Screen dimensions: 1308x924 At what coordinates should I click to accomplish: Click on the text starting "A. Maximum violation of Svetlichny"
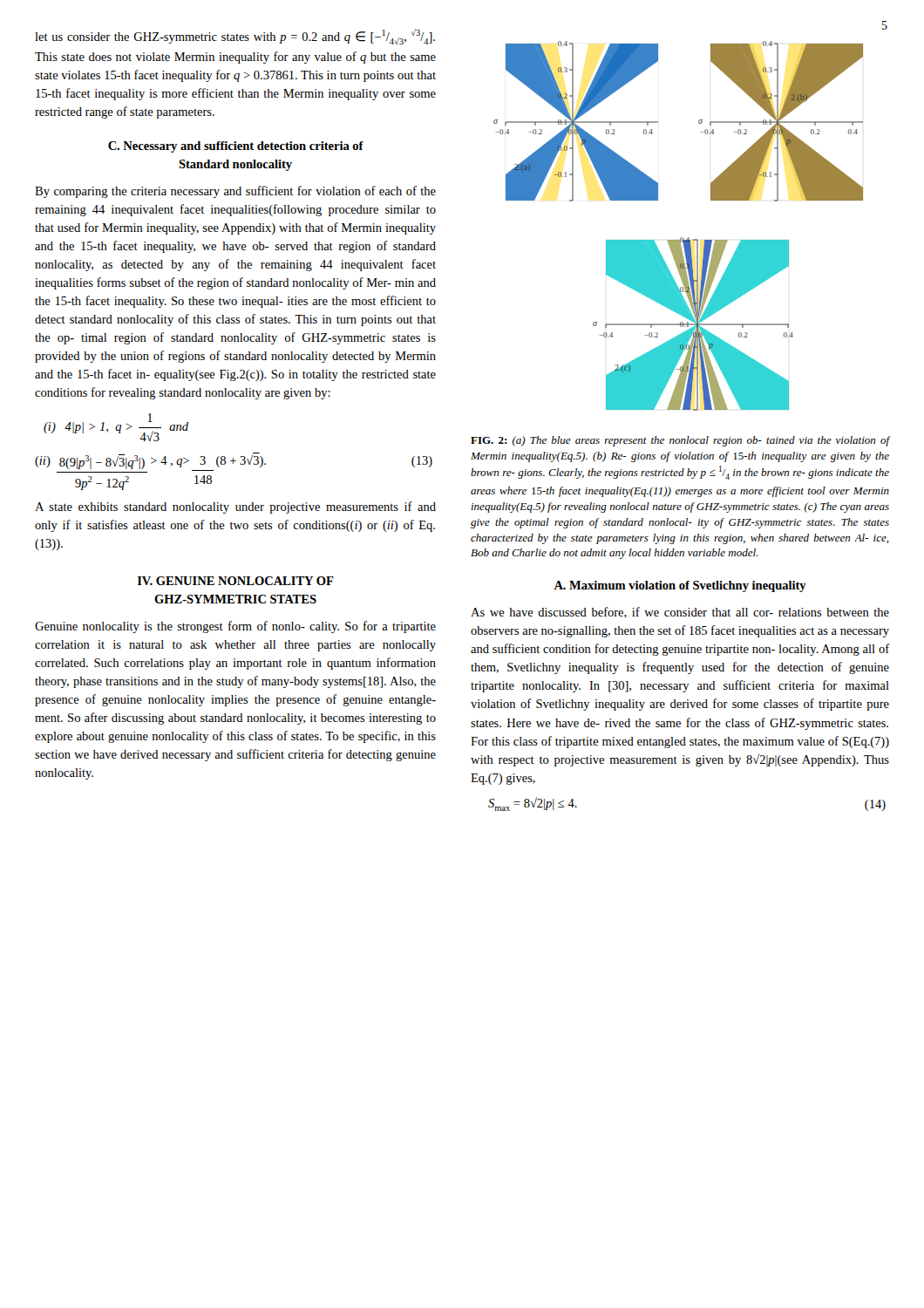coord(680,585)
